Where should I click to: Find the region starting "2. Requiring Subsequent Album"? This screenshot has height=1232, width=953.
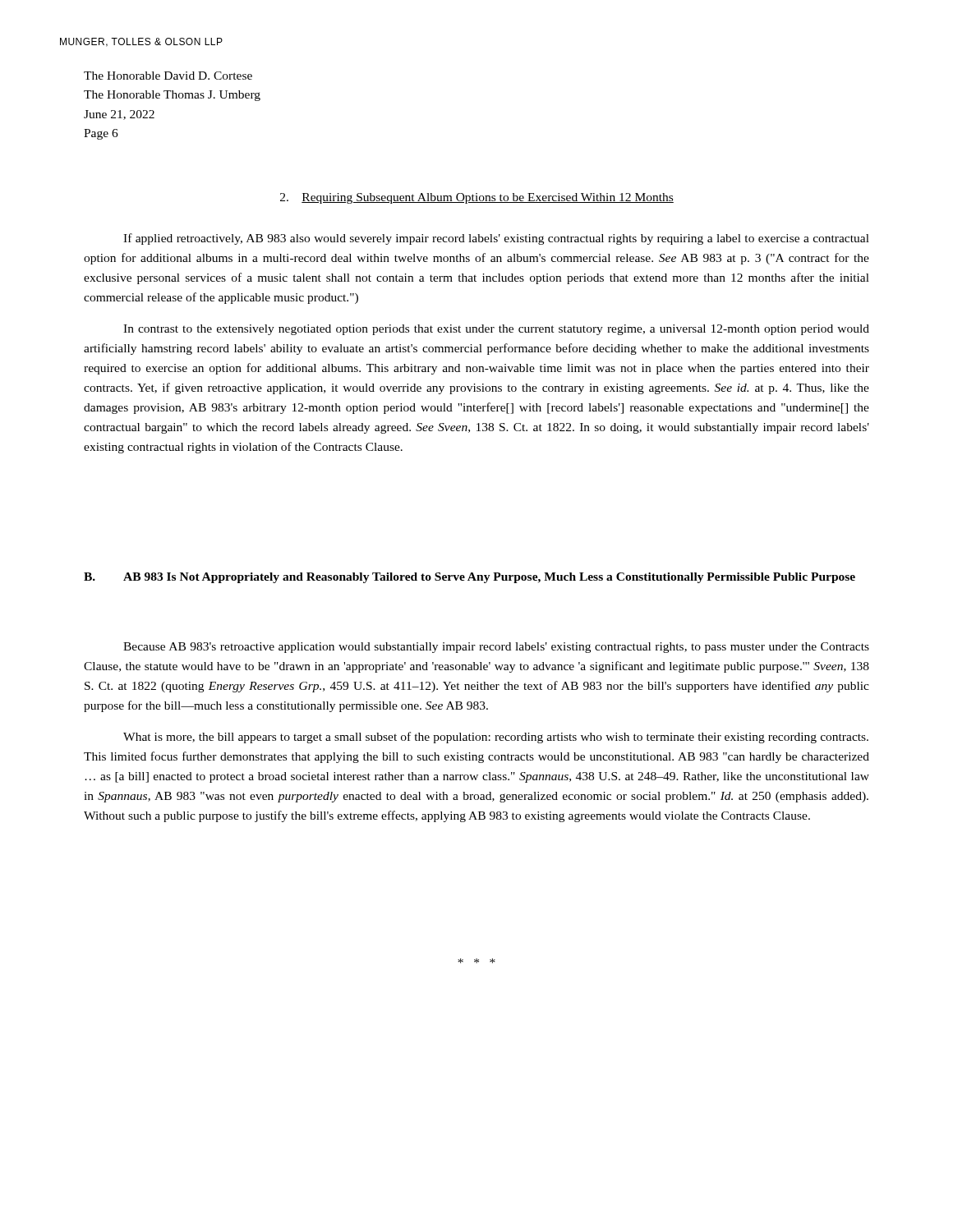click(476, 197)
